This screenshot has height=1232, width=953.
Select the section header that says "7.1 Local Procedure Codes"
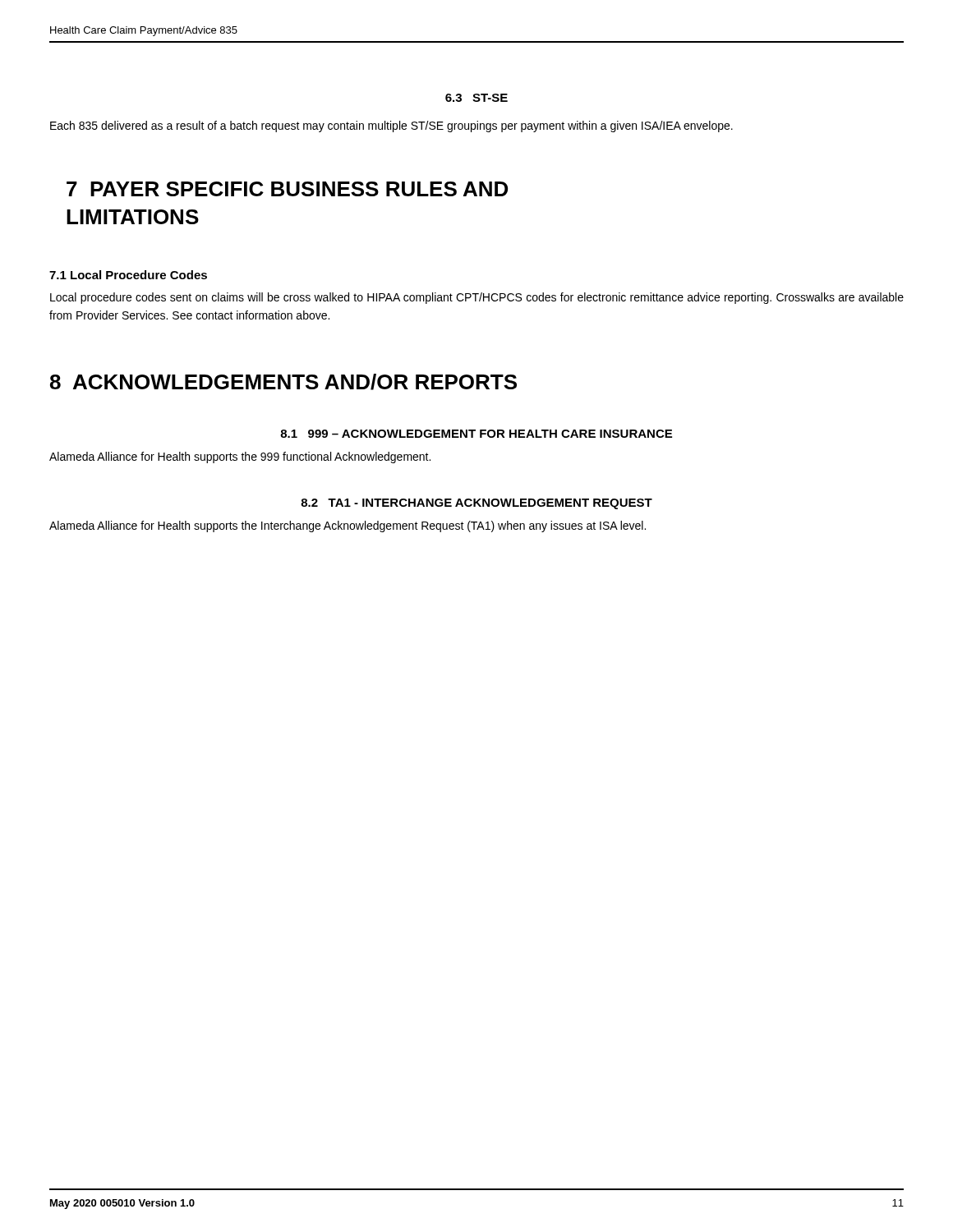[128, 275]
